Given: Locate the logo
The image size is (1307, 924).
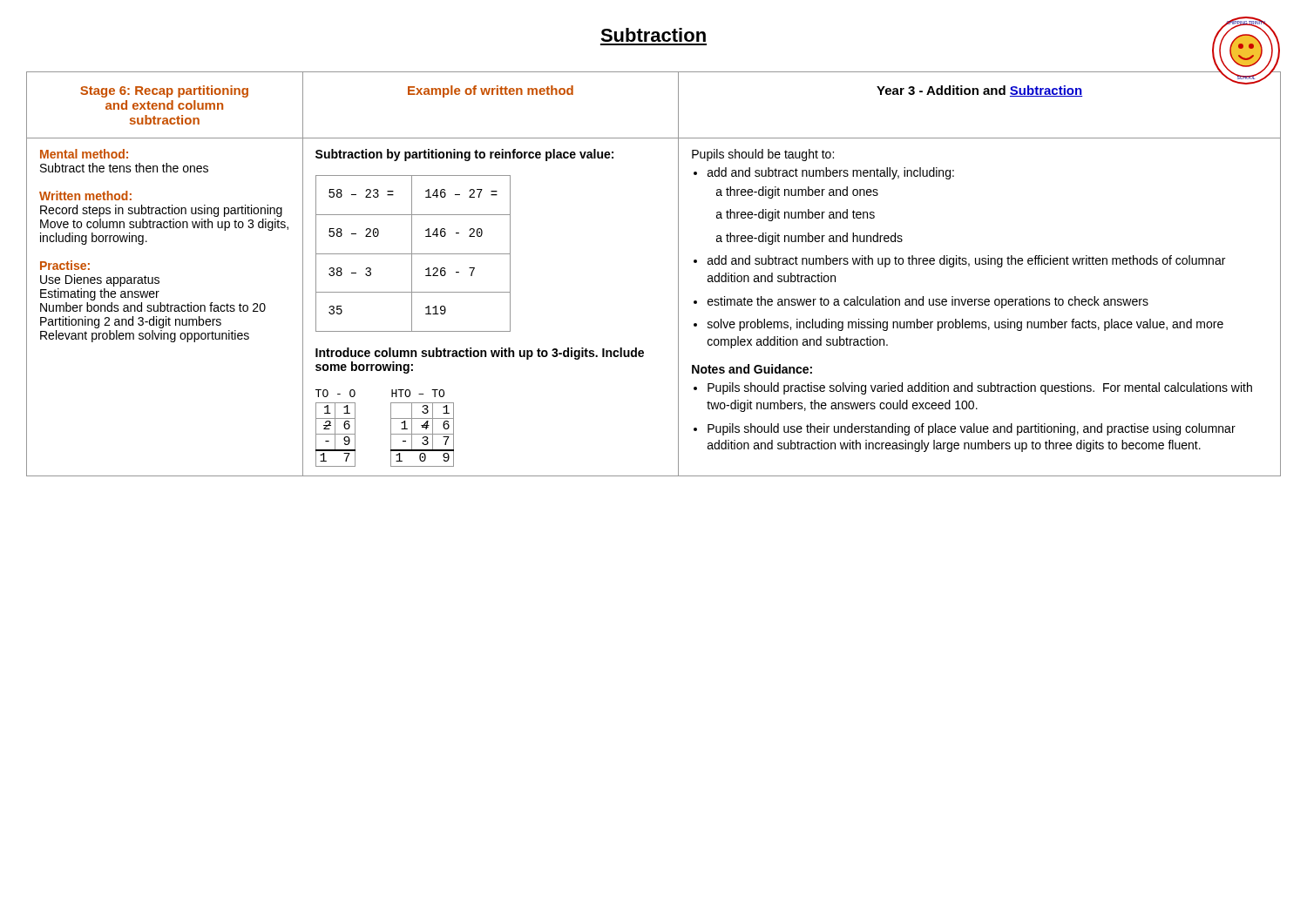Looking at the screenshot, I should 1246,51.
